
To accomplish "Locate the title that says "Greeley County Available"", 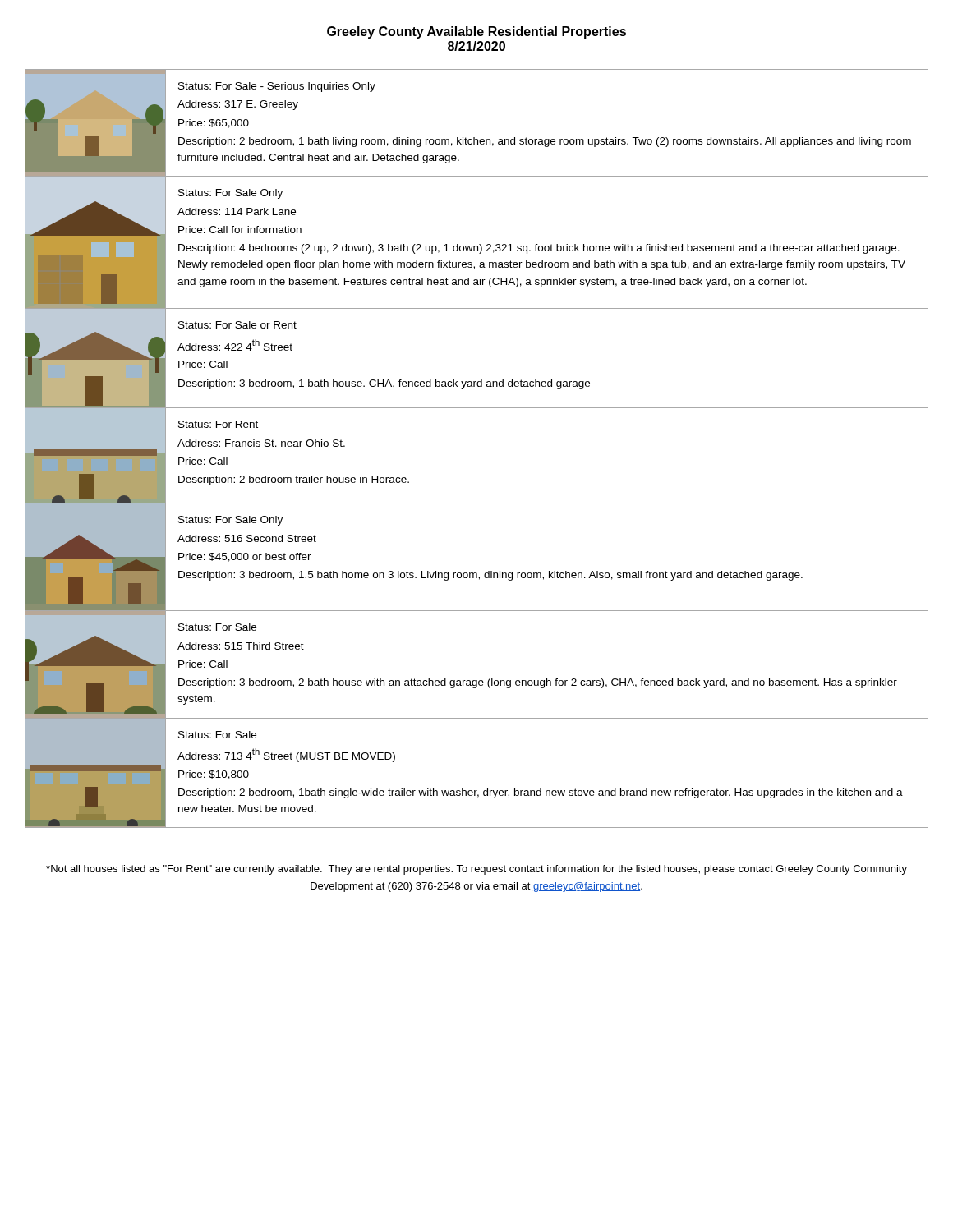I will coord(476,39).
